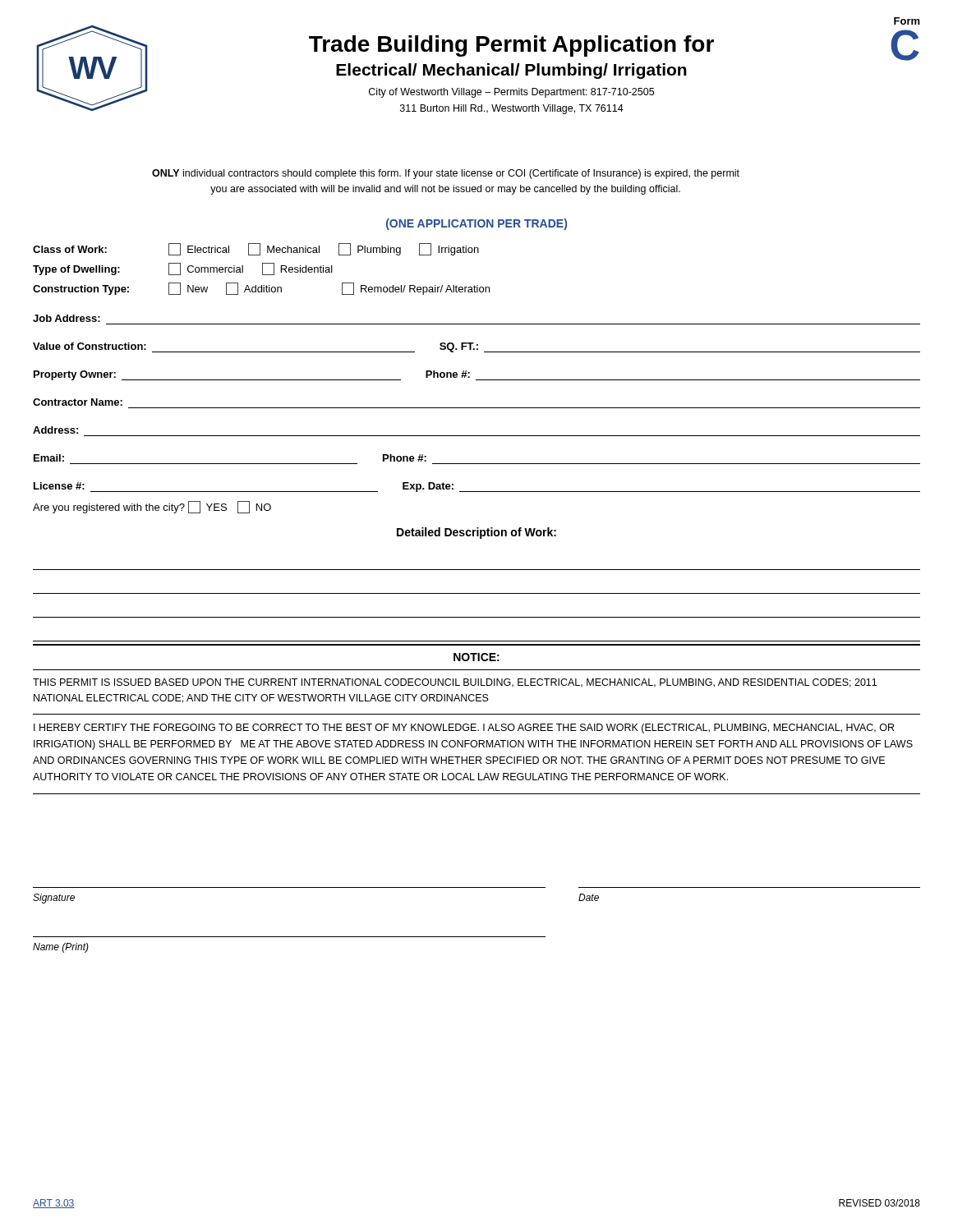953x1232 pixels.
Task: Locate the block starting "Trade Building Permit"
Action: coord(511,74)
